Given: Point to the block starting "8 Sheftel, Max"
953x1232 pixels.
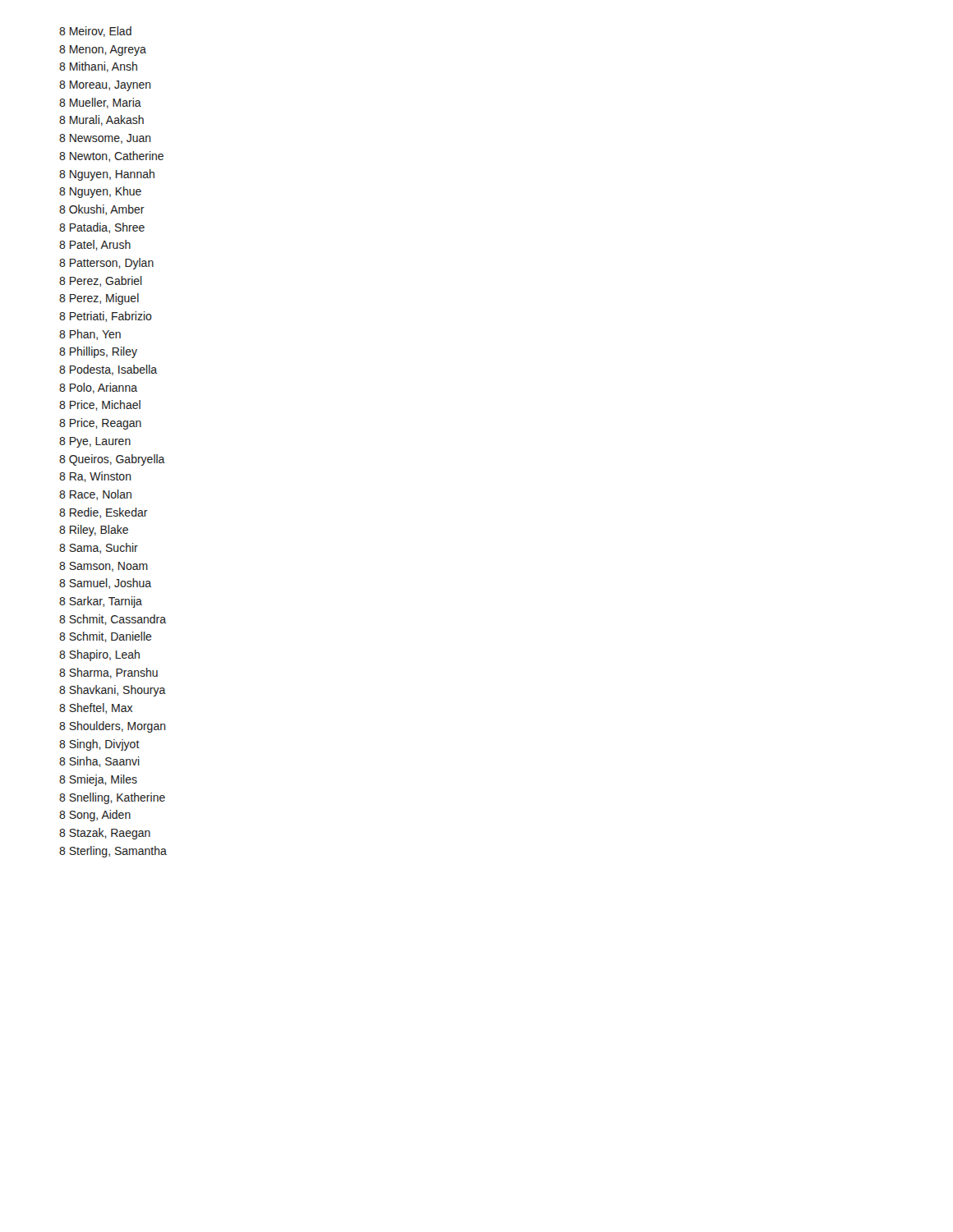Looking at the screenshot, I should click(96, 708).
